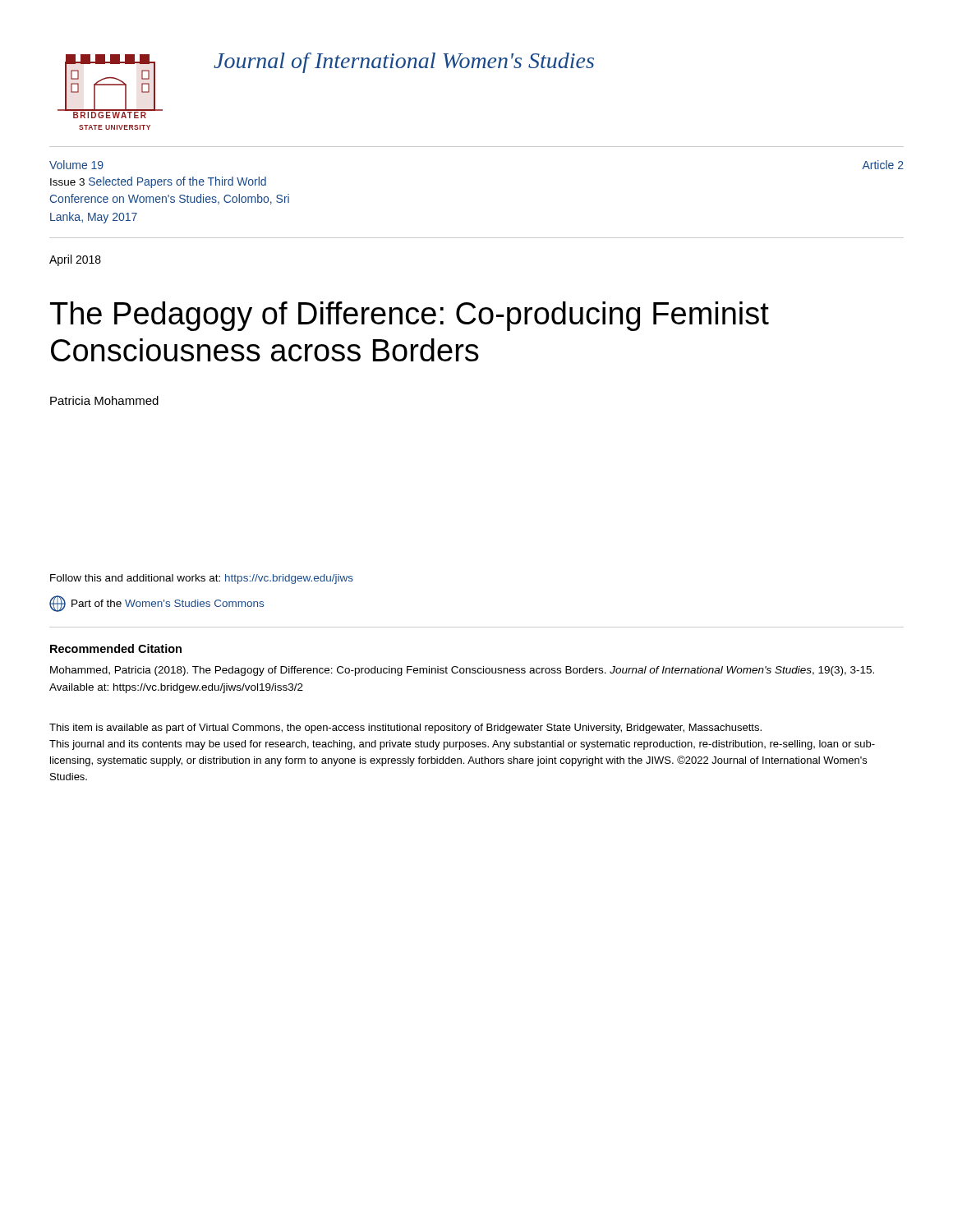Click on the element starting "Volume 19 Issue 3 Selected Papers"
The image size is (953, 1232).
[x=205, y=192]
